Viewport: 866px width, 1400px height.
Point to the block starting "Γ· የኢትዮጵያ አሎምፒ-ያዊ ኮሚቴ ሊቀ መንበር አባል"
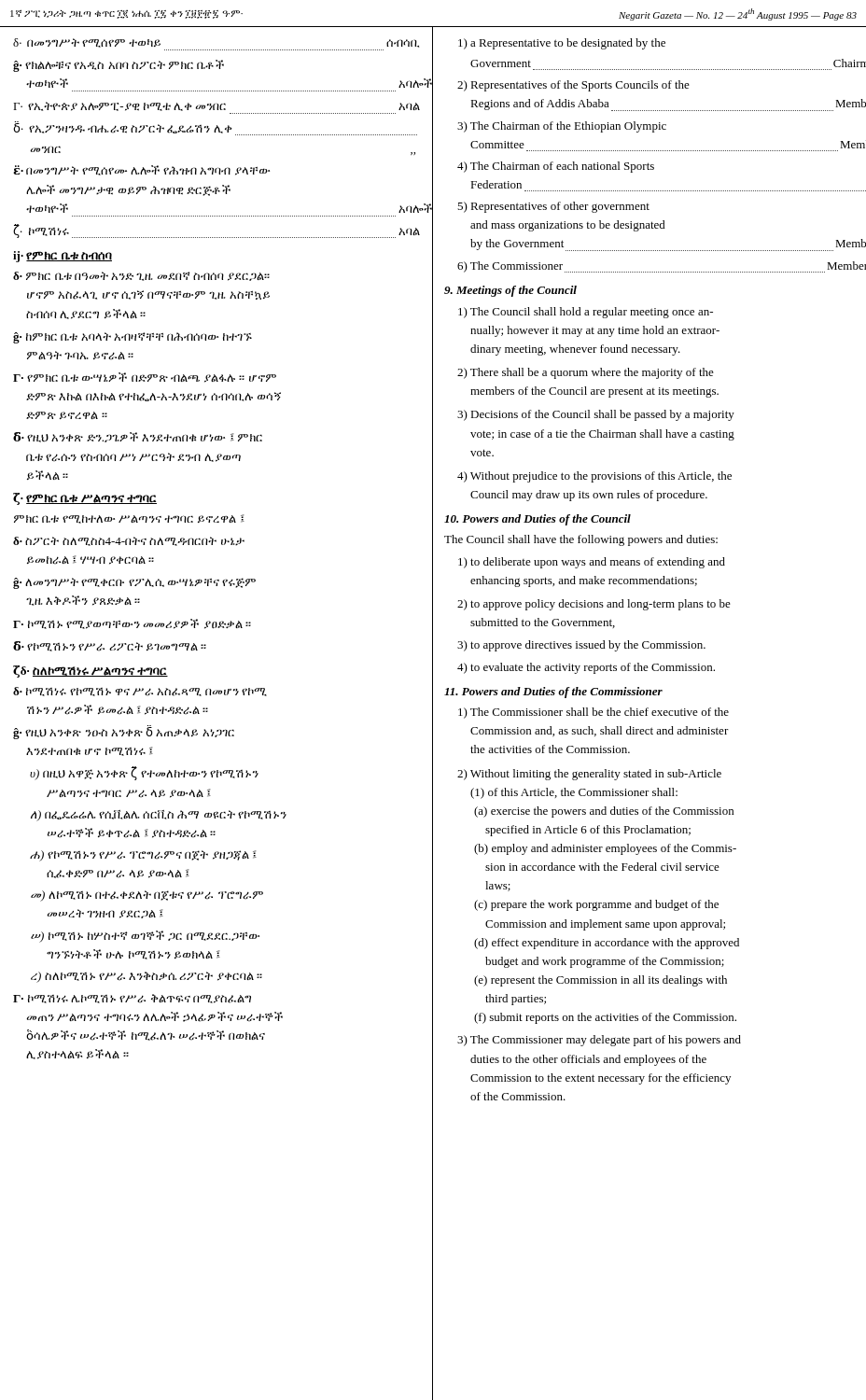(x=216, y=107)
